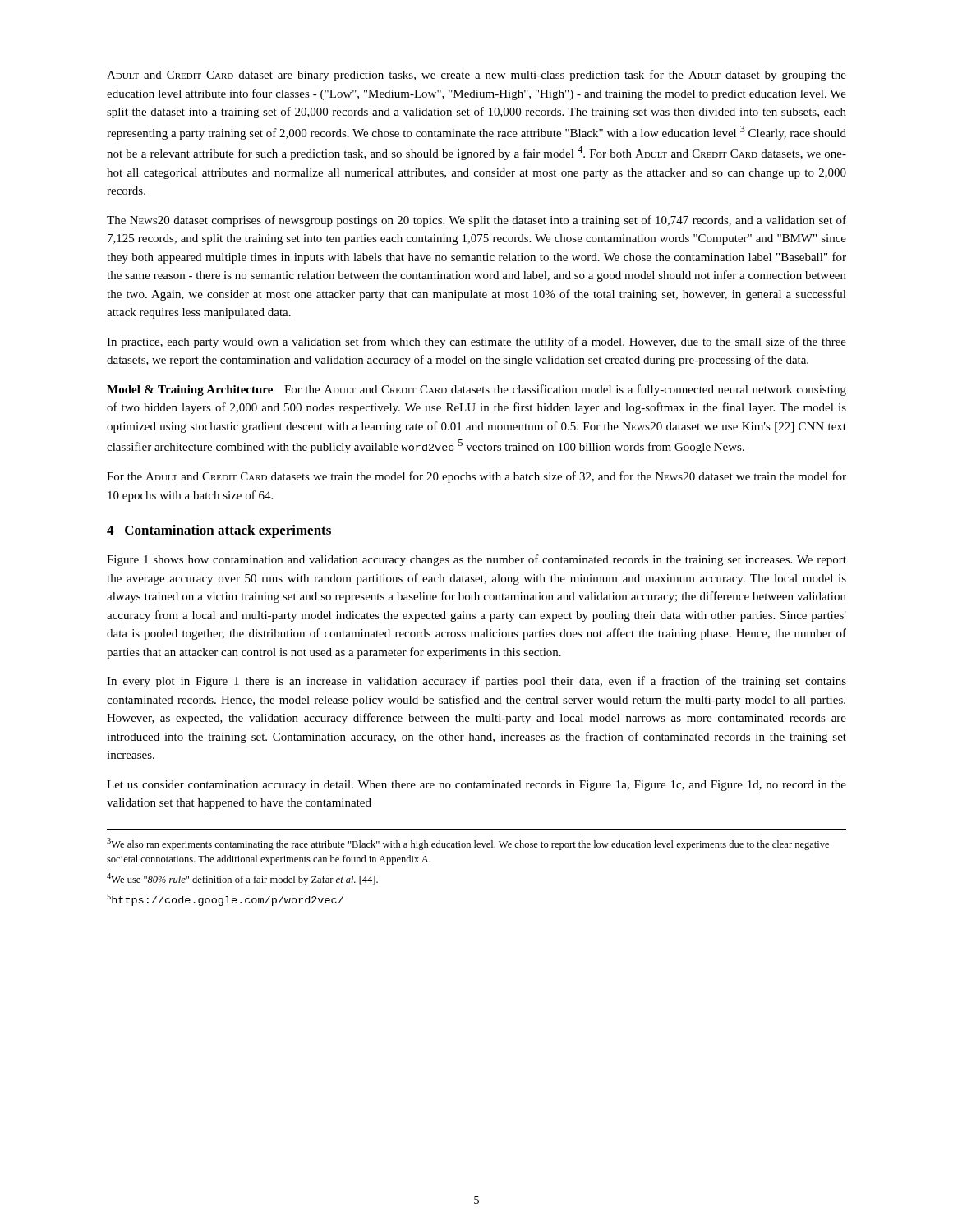Click on the footnote that reads "3We also ran experiments contaminating the race"

pos(468,850)
